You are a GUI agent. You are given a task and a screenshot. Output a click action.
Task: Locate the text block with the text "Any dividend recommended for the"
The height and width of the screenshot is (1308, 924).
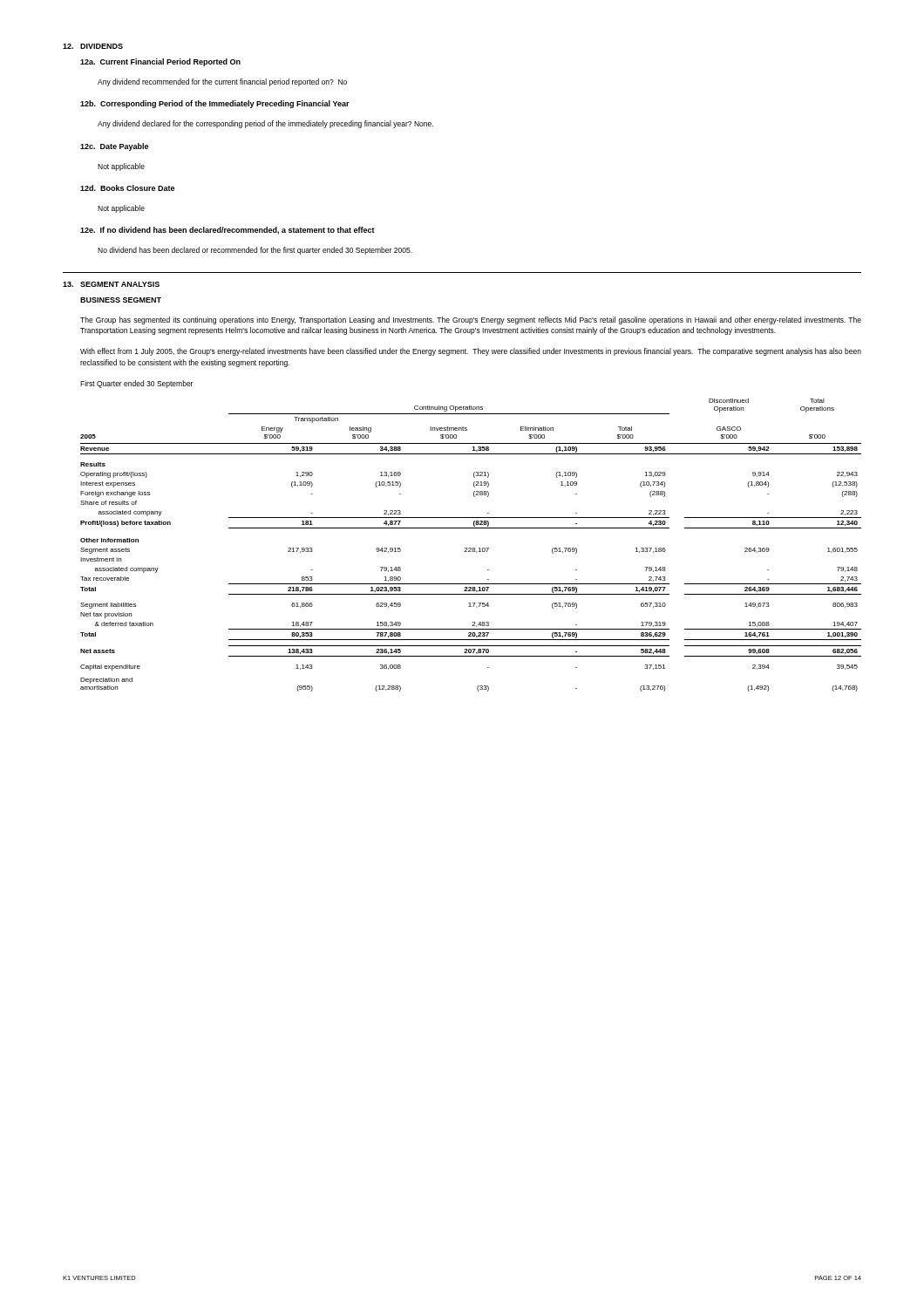coord(222,82)
